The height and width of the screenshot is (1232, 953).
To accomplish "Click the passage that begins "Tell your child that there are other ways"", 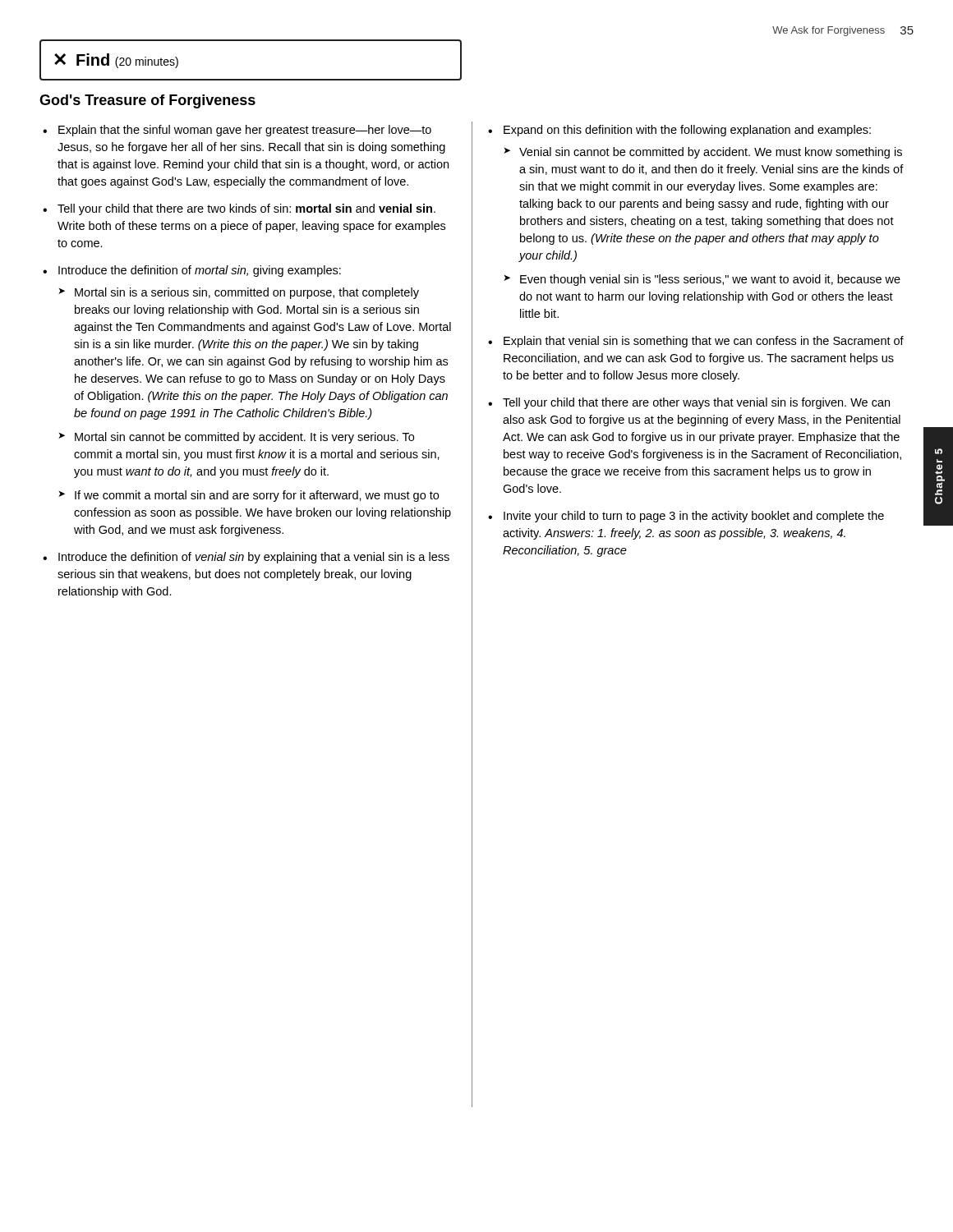I will click(703, 446).
